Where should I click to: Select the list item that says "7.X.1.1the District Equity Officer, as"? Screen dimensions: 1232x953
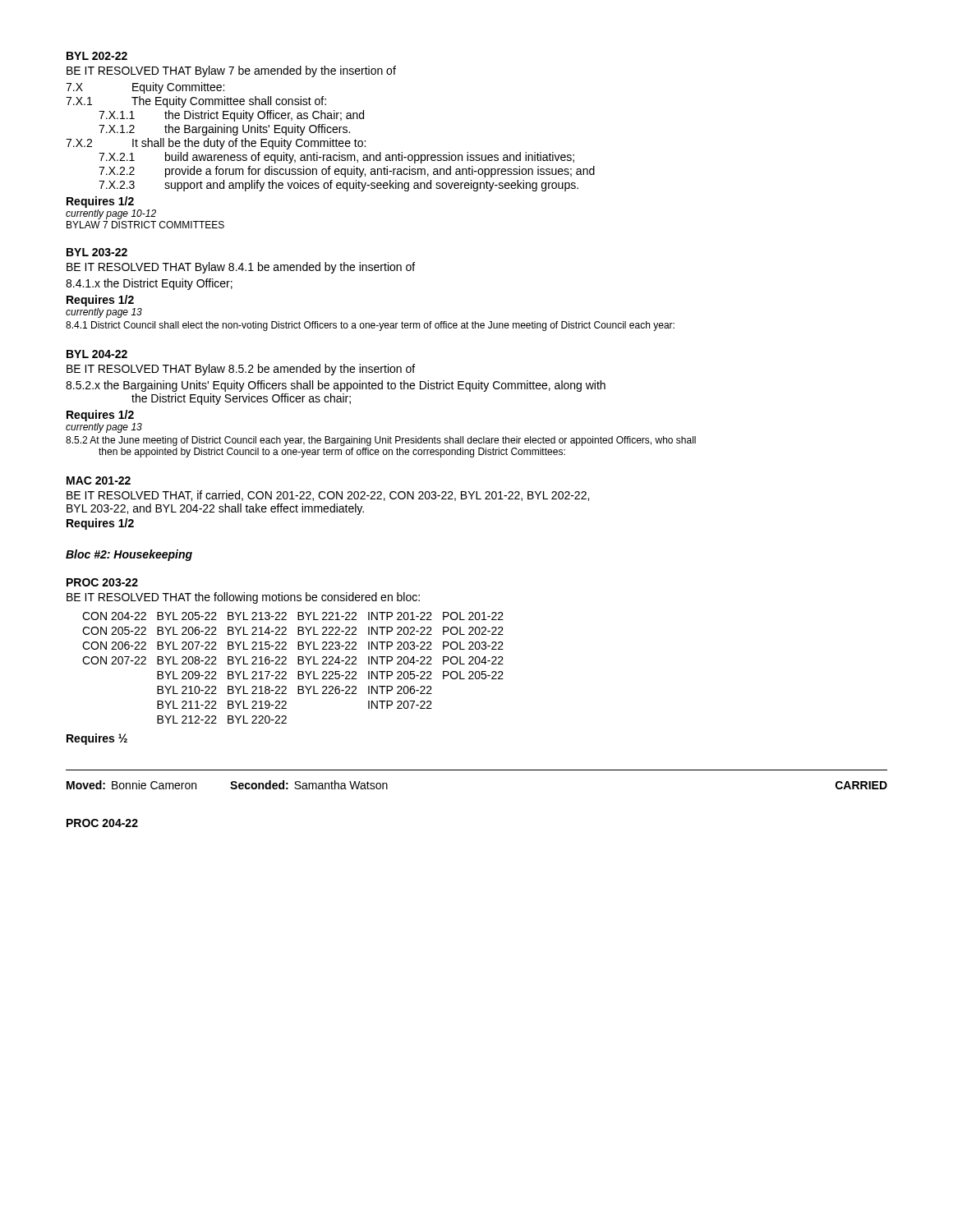232,115
